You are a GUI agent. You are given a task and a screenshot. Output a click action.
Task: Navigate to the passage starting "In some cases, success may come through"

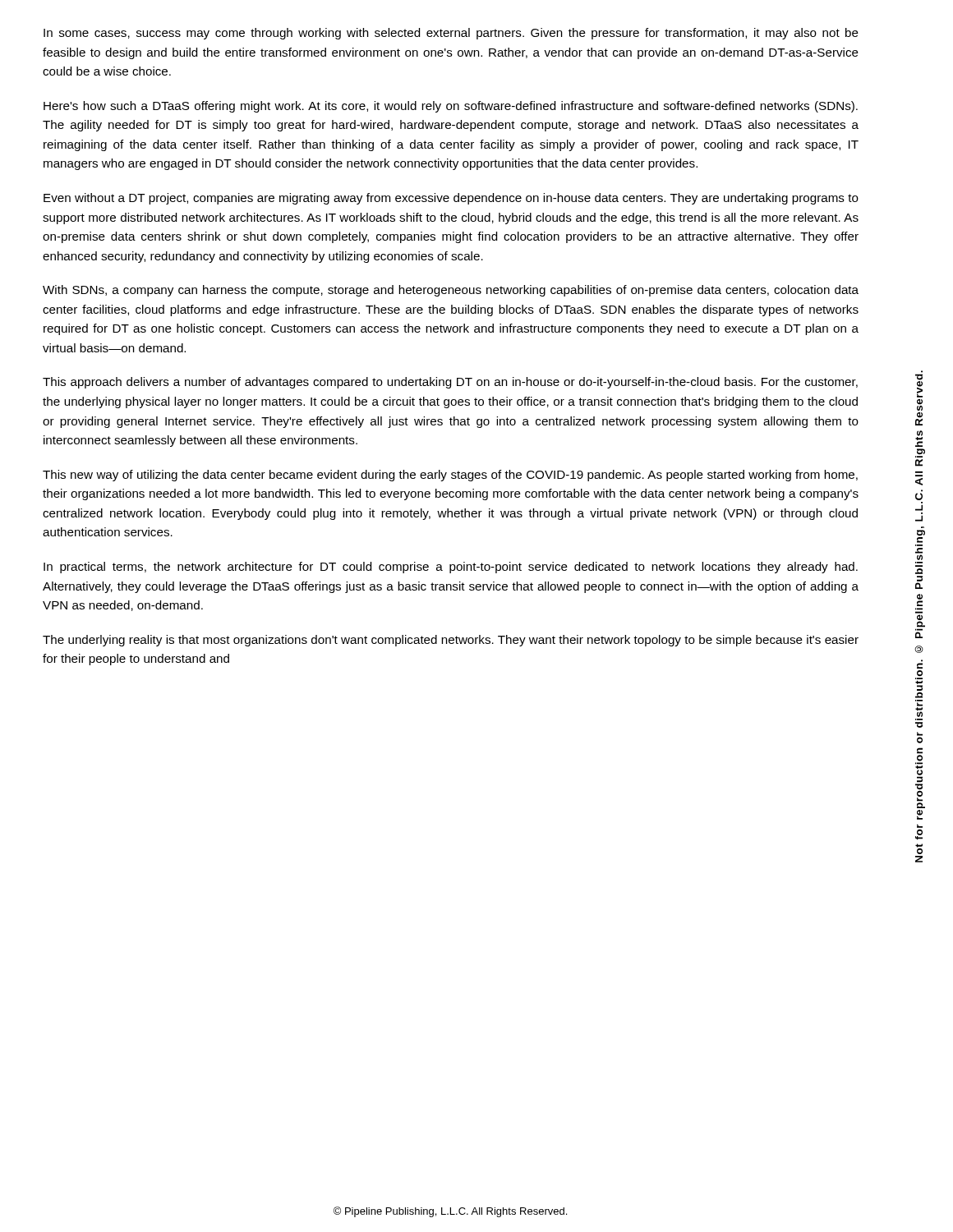point(451,52)
